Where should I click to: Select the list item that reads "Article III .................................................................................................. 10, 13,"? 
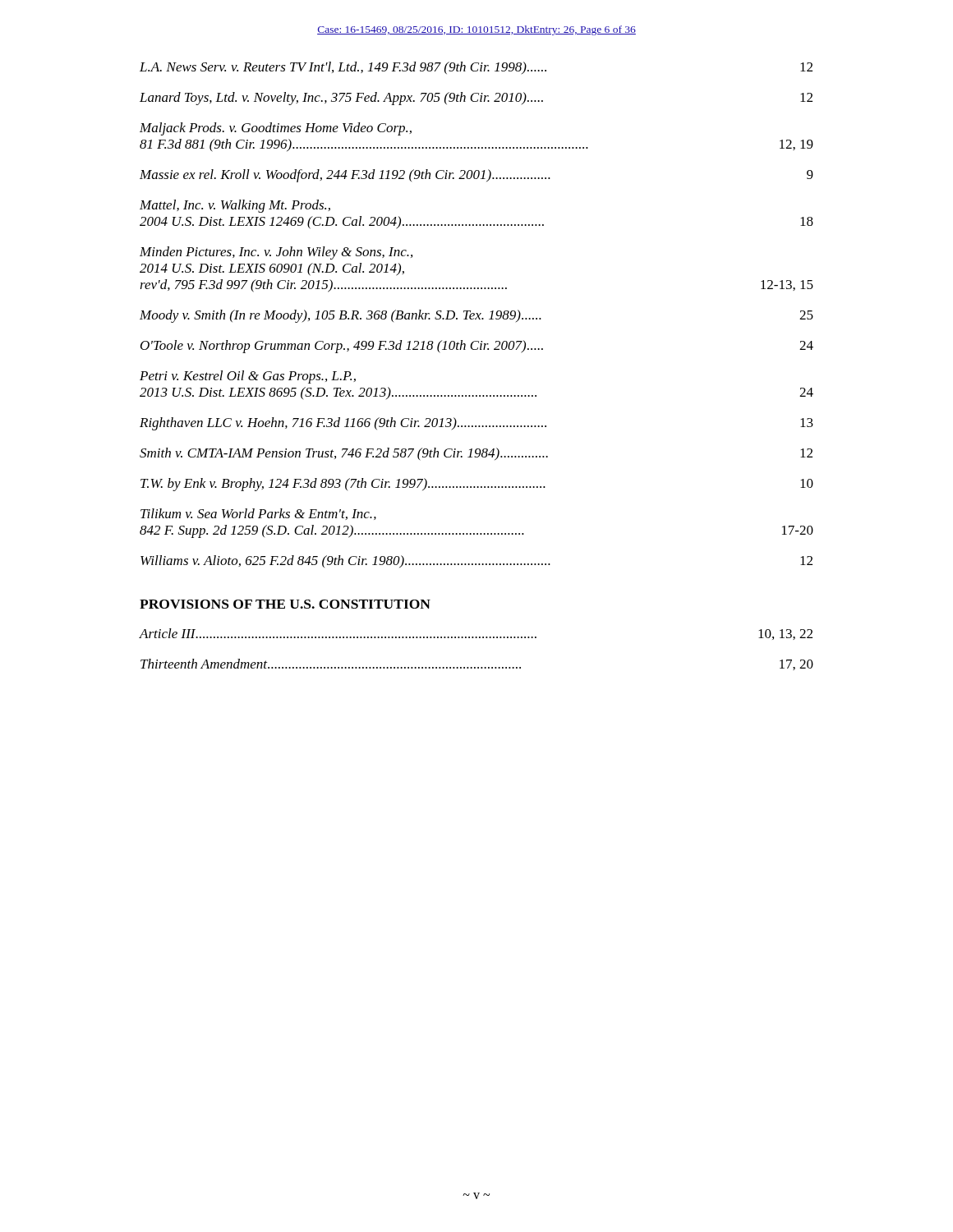[x=476, y=634]
